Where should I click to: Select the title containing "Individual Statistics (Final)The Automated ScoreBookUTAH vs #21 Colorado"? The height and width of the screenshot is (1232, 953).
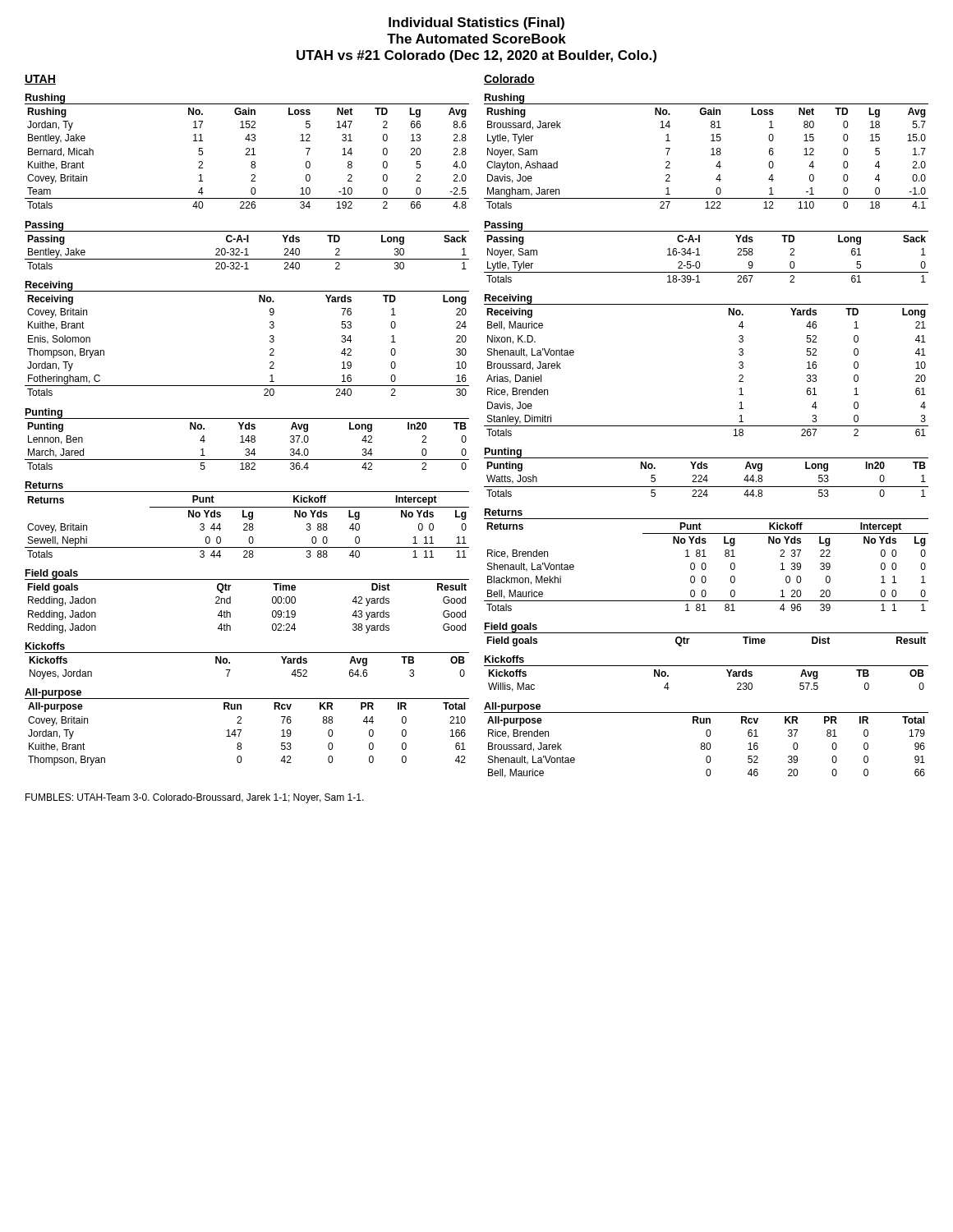tap(476, 39)
